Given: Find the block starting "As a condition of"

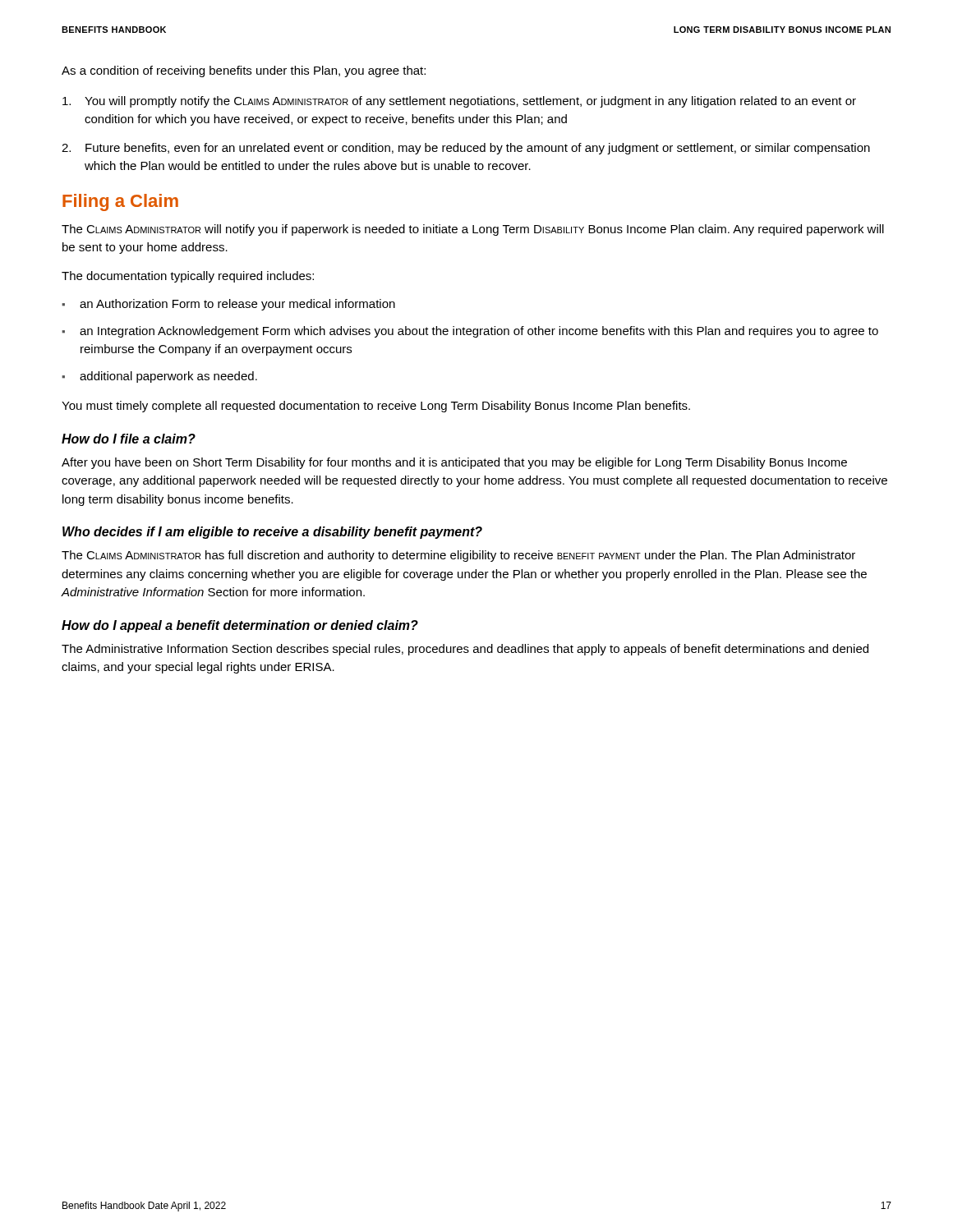Looking at the screenshot, I should coord(244,70).
